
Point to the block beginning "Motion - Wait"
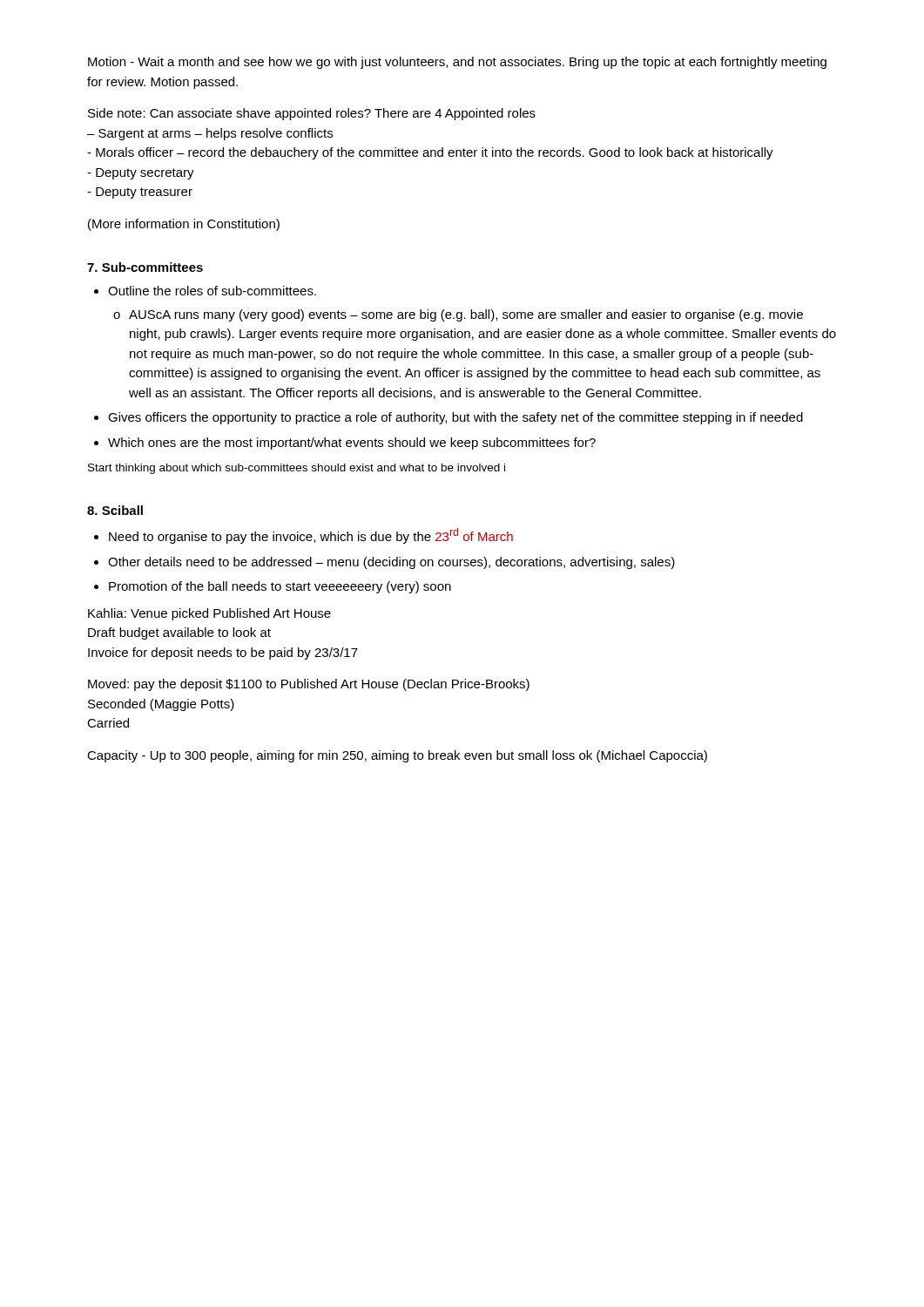(457, 71)
